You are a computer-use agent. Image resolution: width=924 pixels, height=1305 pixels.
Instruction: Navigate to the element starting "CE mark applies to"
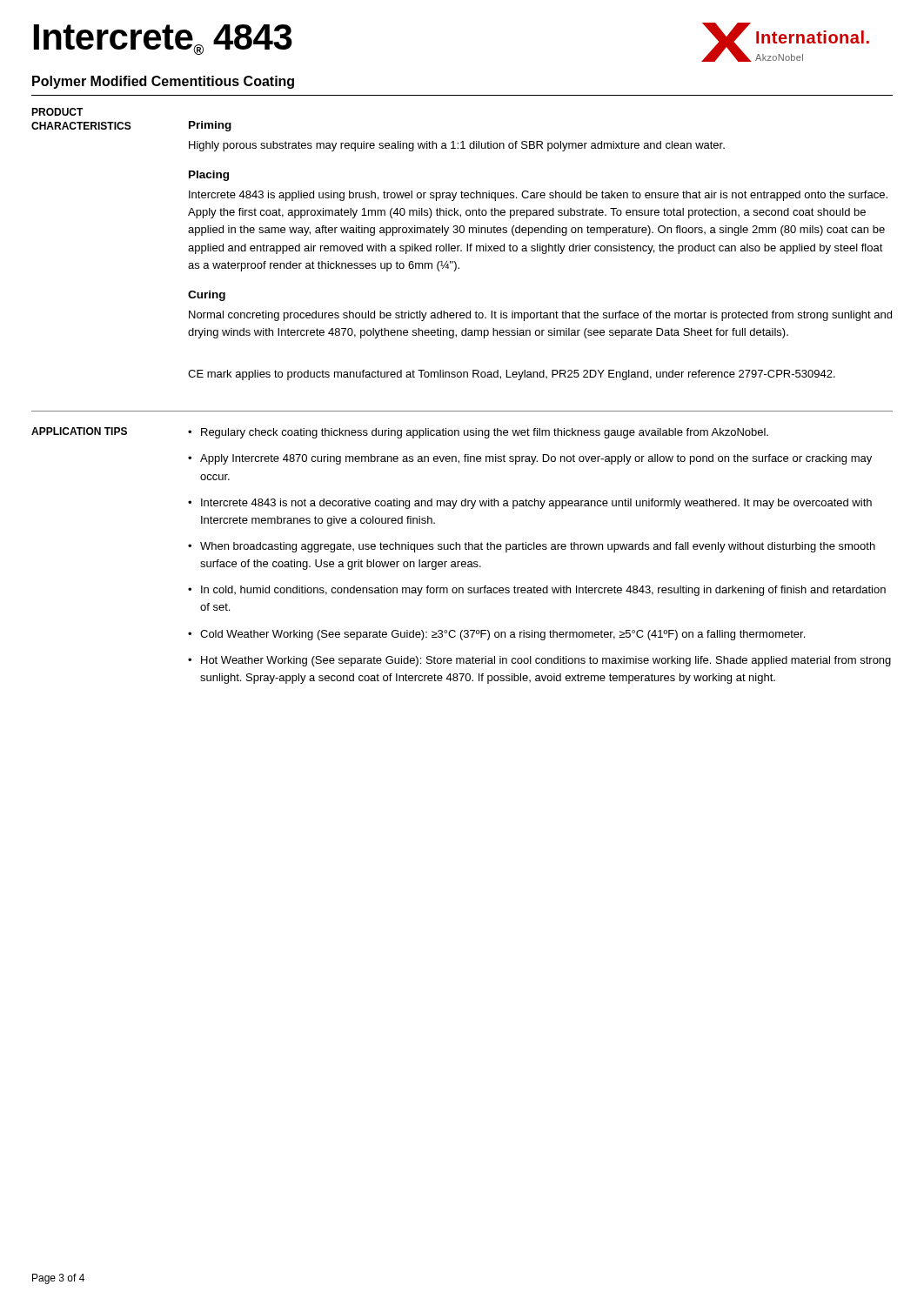pos(512,374)
